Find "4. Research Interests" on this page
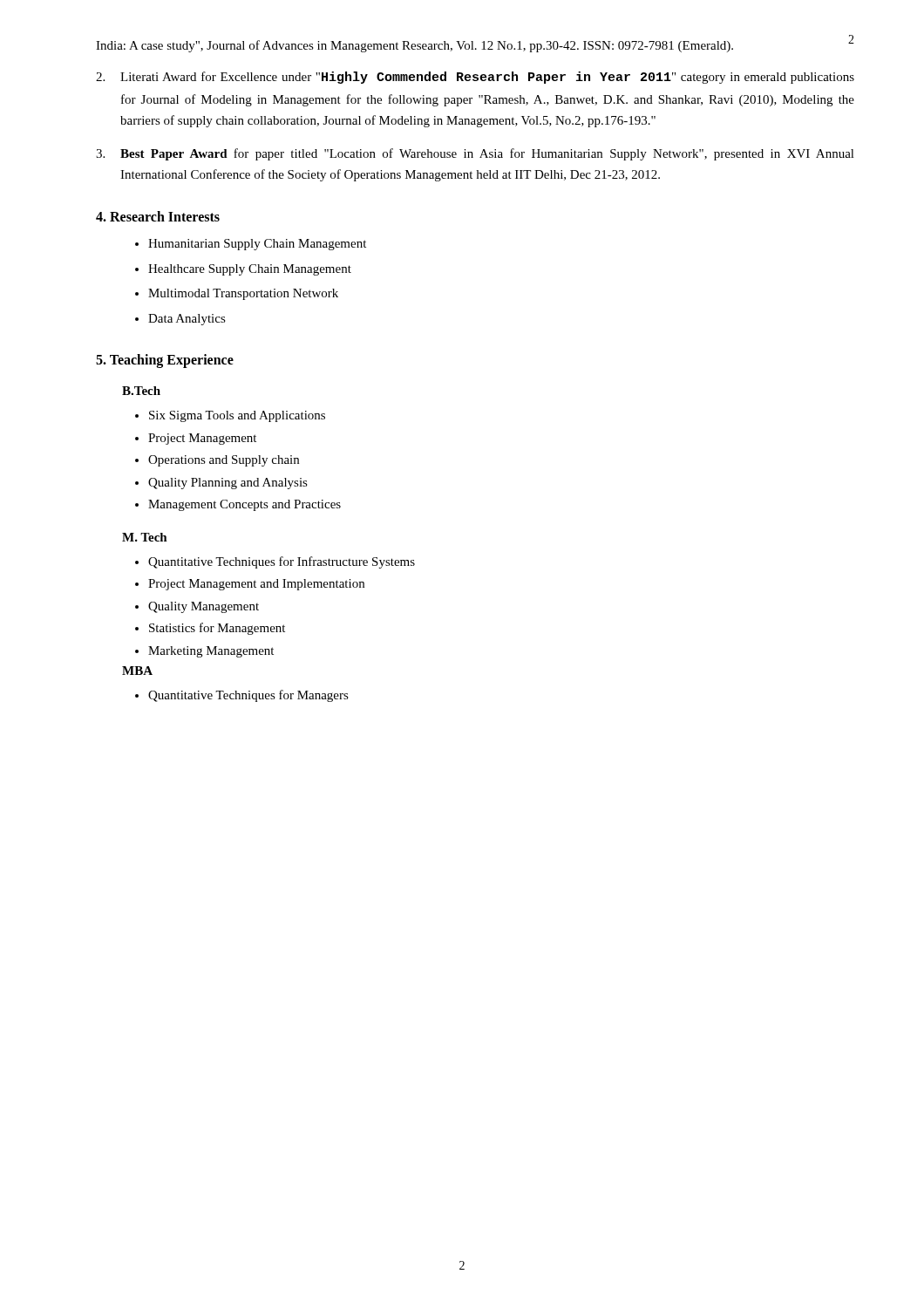This screenshot has height=1308, width=924. click(x=158, y=217)
